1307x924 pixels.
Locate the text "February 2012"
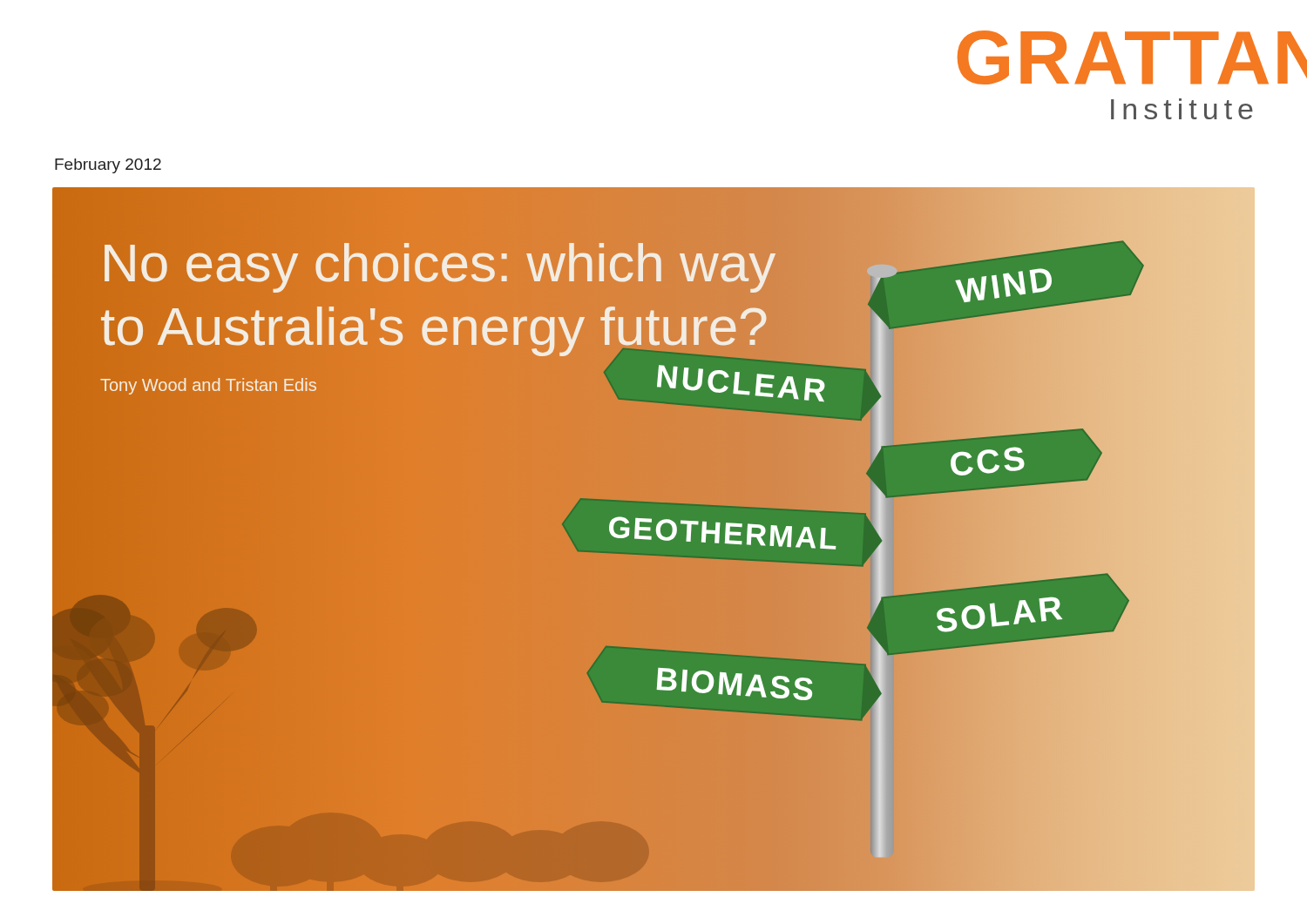108,164
